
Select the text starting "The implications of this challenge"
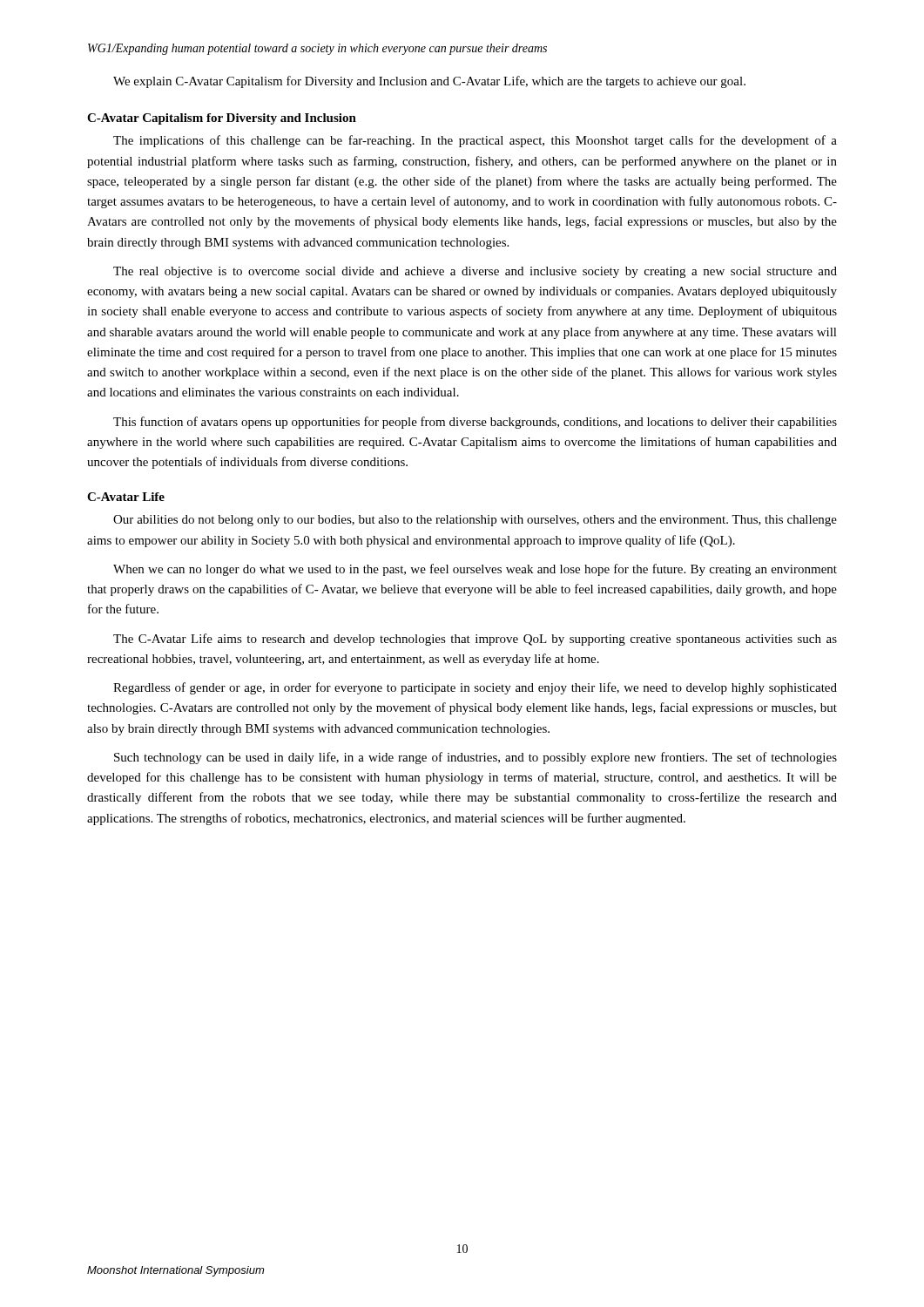(462, 191)
